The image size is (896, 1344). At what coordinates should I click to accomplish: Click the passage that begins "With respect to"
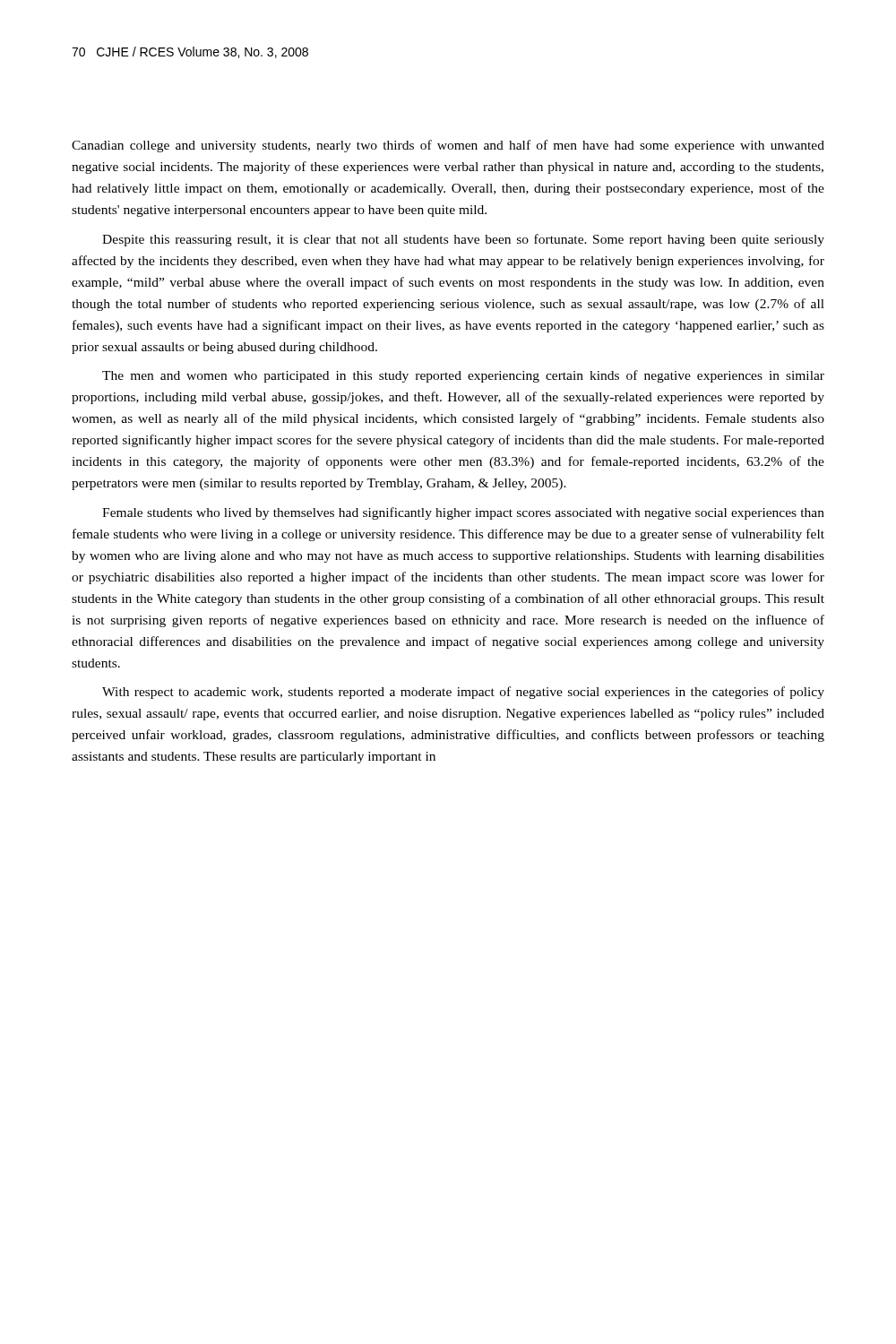[448, 724]
